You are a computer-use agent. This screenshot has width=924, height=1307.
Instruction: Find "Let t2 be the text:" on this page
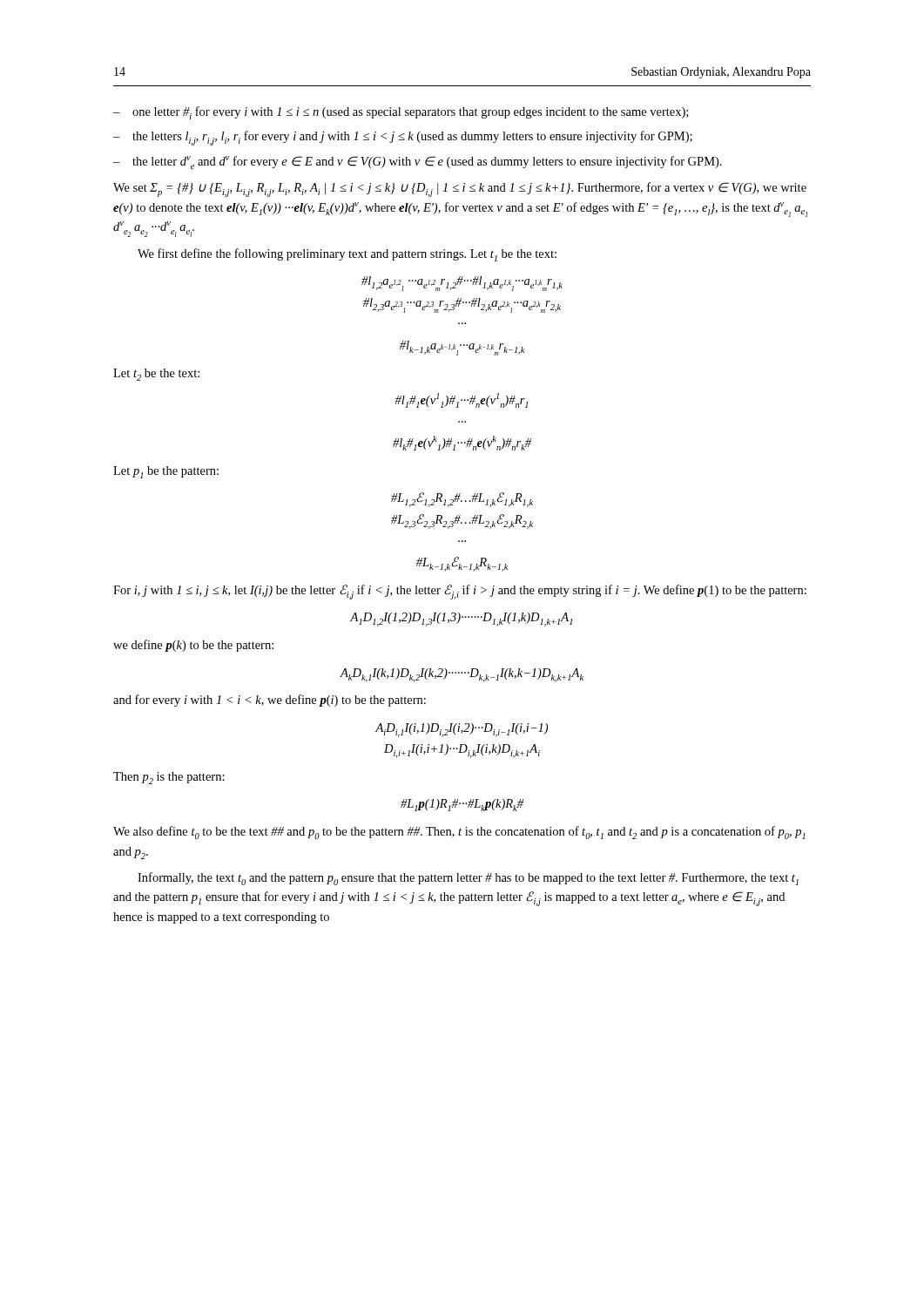(x=157, y=374)
